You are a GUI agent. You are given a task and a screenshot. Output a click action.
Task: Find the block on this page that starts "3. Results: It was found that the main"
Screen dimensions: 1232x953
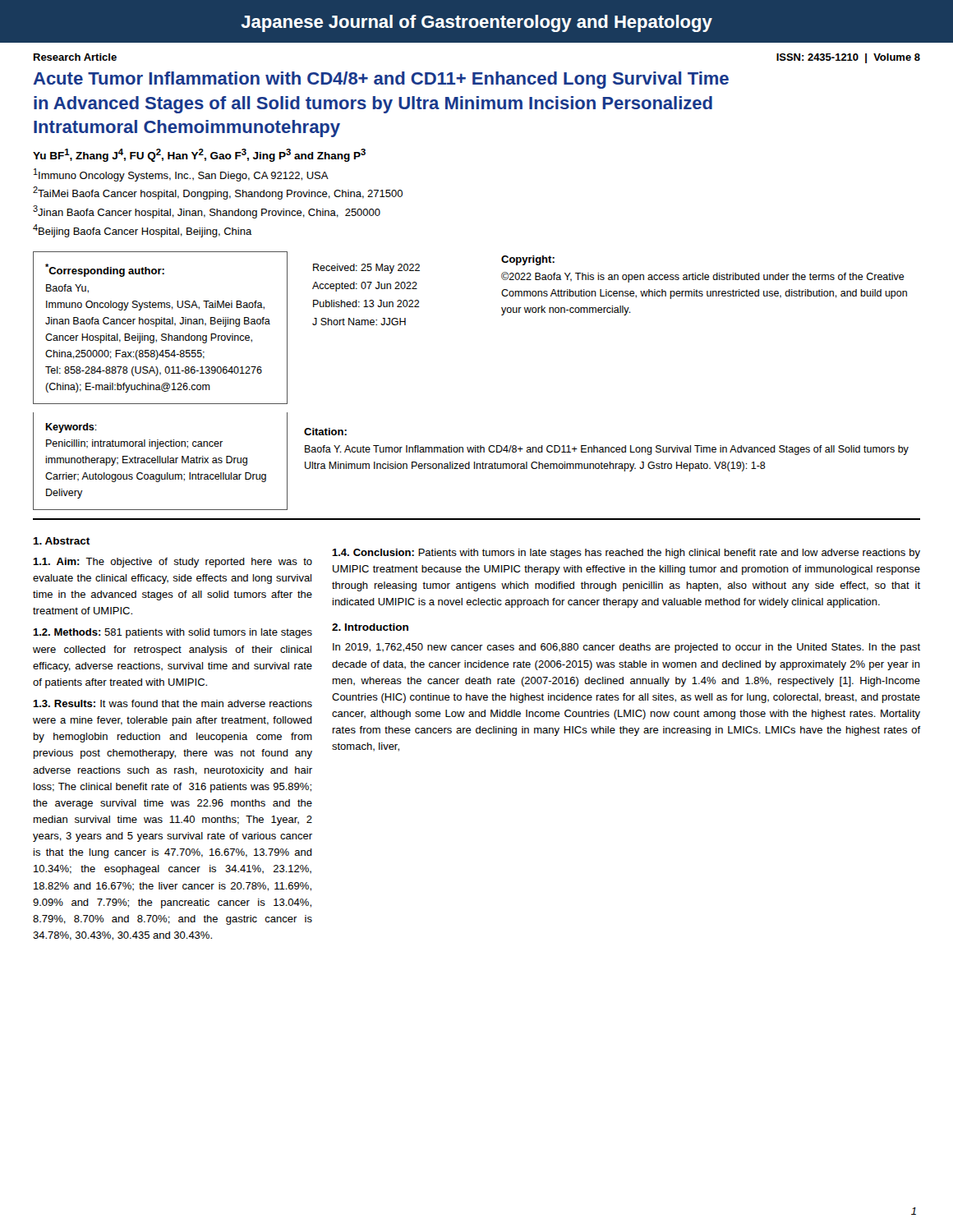point(173,819)
